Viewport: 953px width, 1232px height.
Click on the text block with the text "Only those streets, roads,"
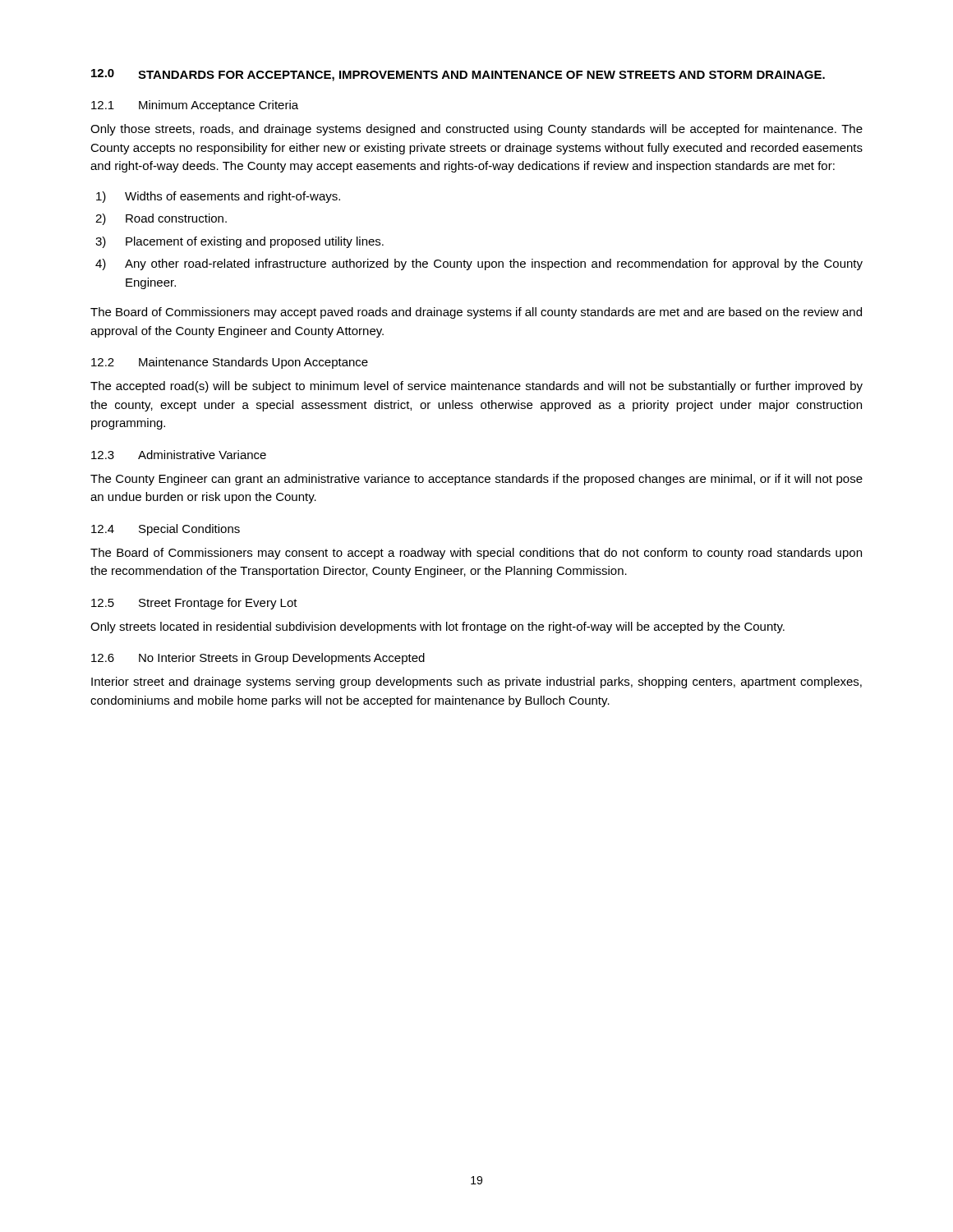(476, 147)
